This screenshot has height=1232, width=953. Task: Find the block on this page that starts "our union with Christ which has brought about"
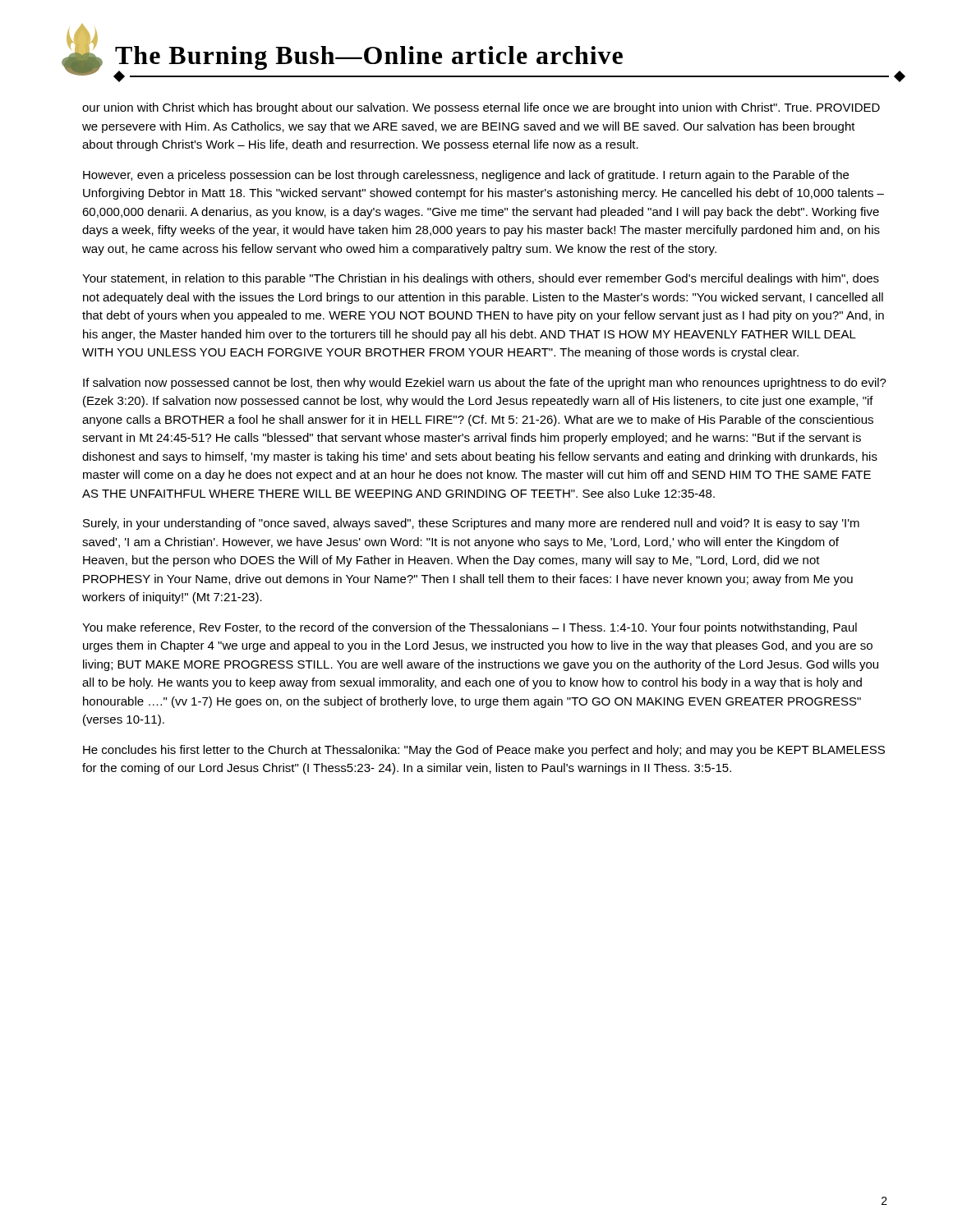coord(485,126)
